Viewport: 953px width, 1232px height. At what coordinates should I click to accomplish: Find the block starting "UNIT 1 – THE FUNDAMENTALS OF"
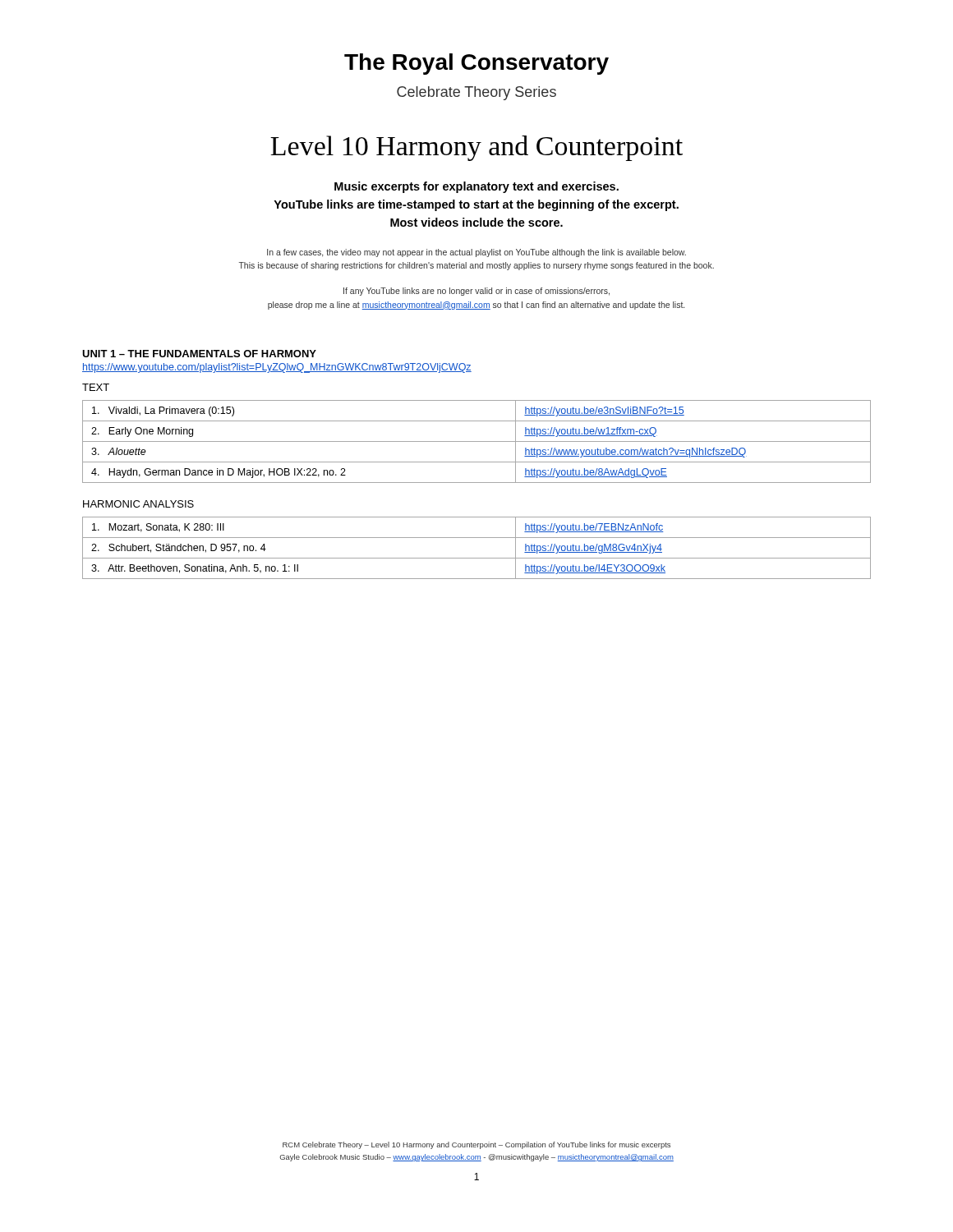tap(199, 354)
